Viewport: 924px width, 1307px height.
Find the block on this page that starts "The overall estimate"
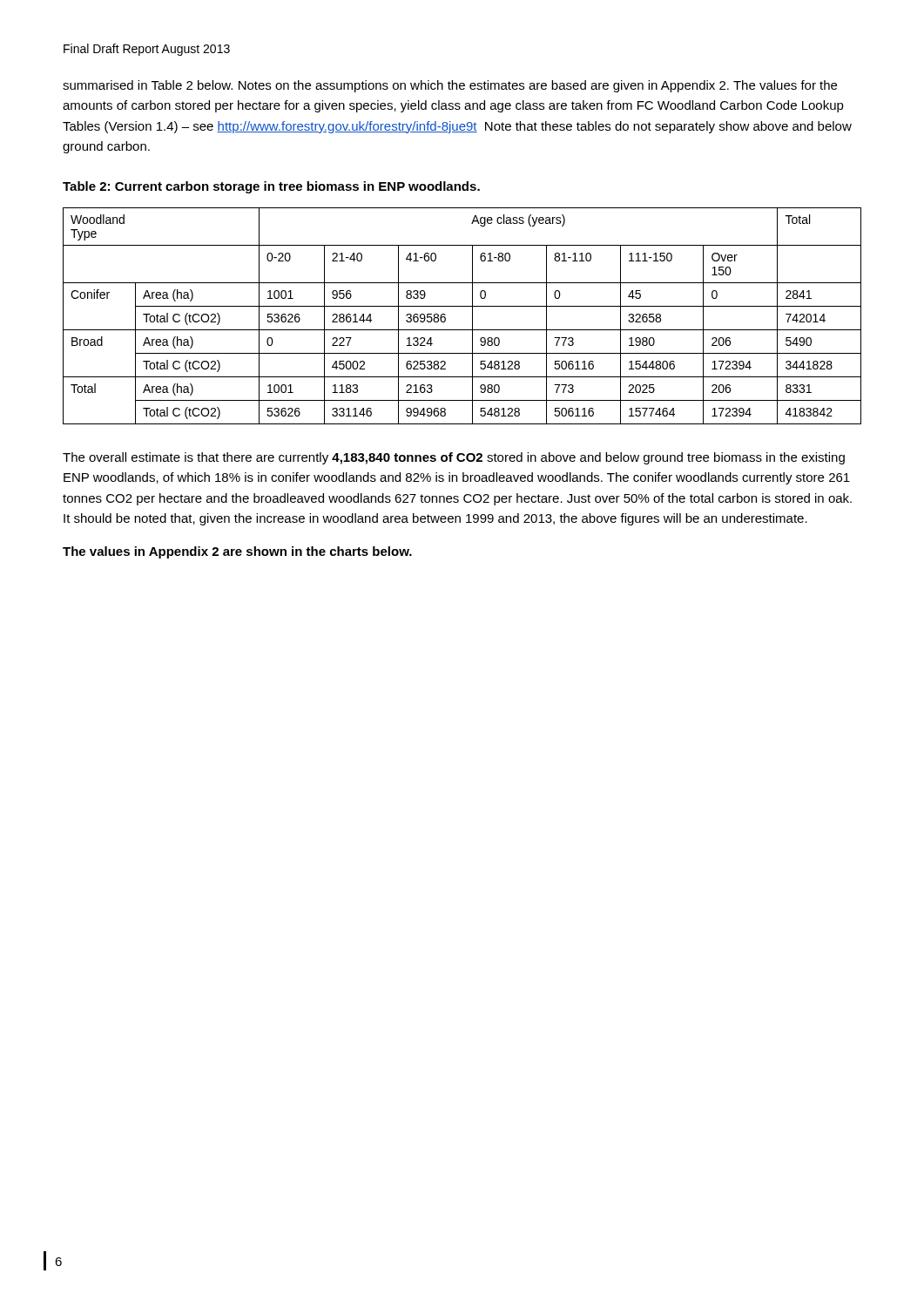458,487
